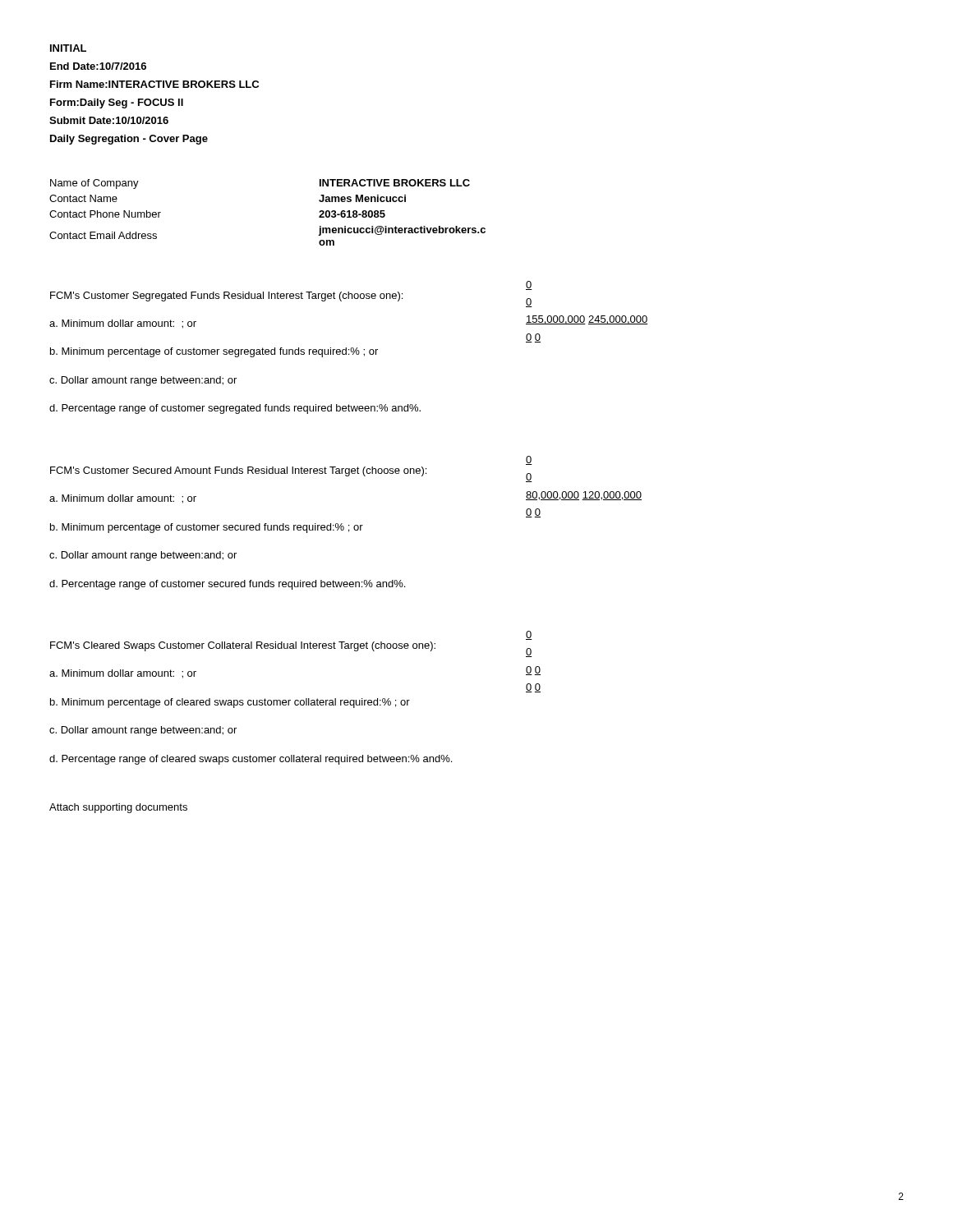Viewport: 953px width, 1232px height.
Task: Locate the region starting "FCM's Cleared Swaps Customer Collateral Residual Interest"
Action: (x=279, y=702)
